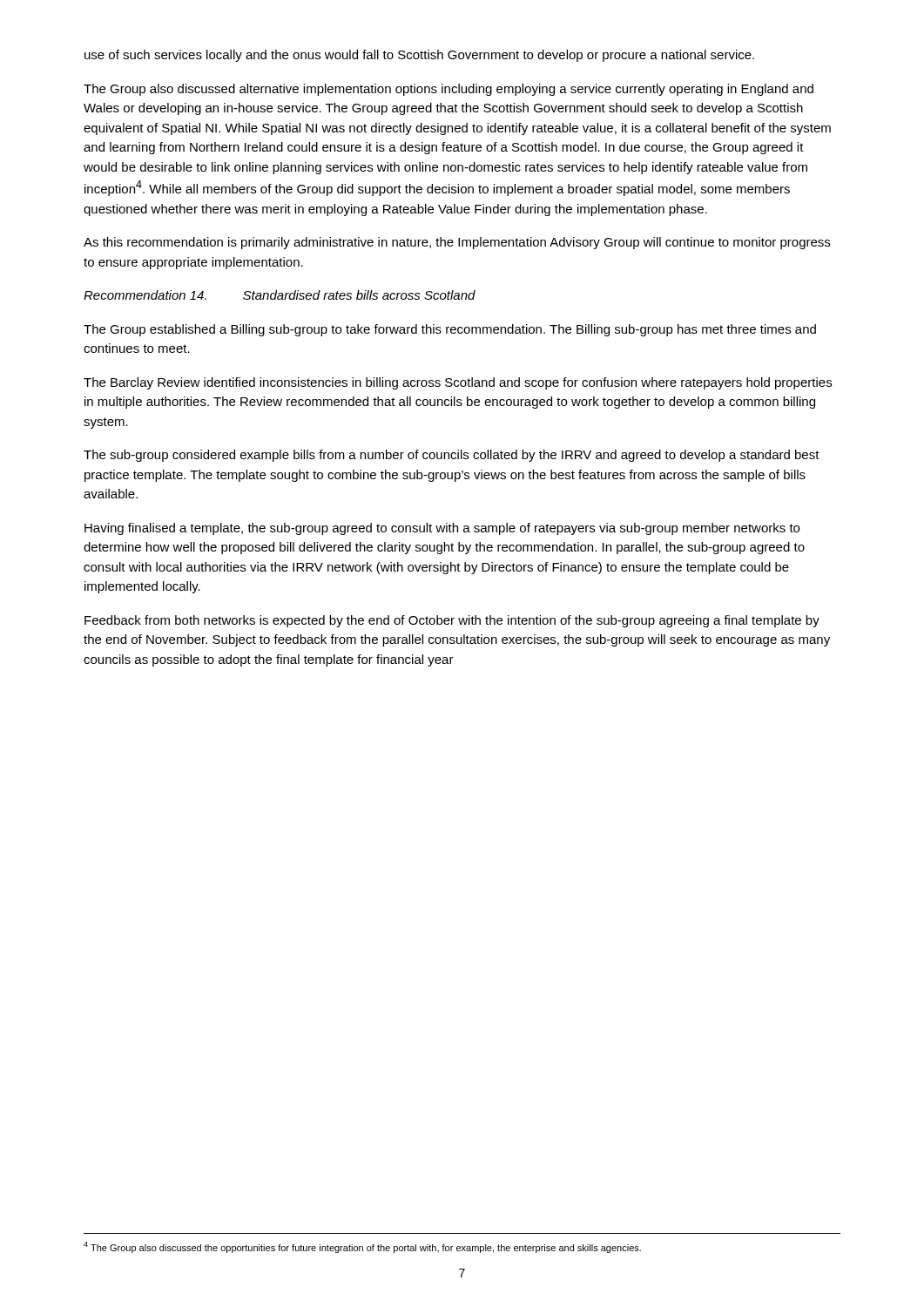Navigate to the passage starting "Having finalised a template,"

click(x=444, y=557)
